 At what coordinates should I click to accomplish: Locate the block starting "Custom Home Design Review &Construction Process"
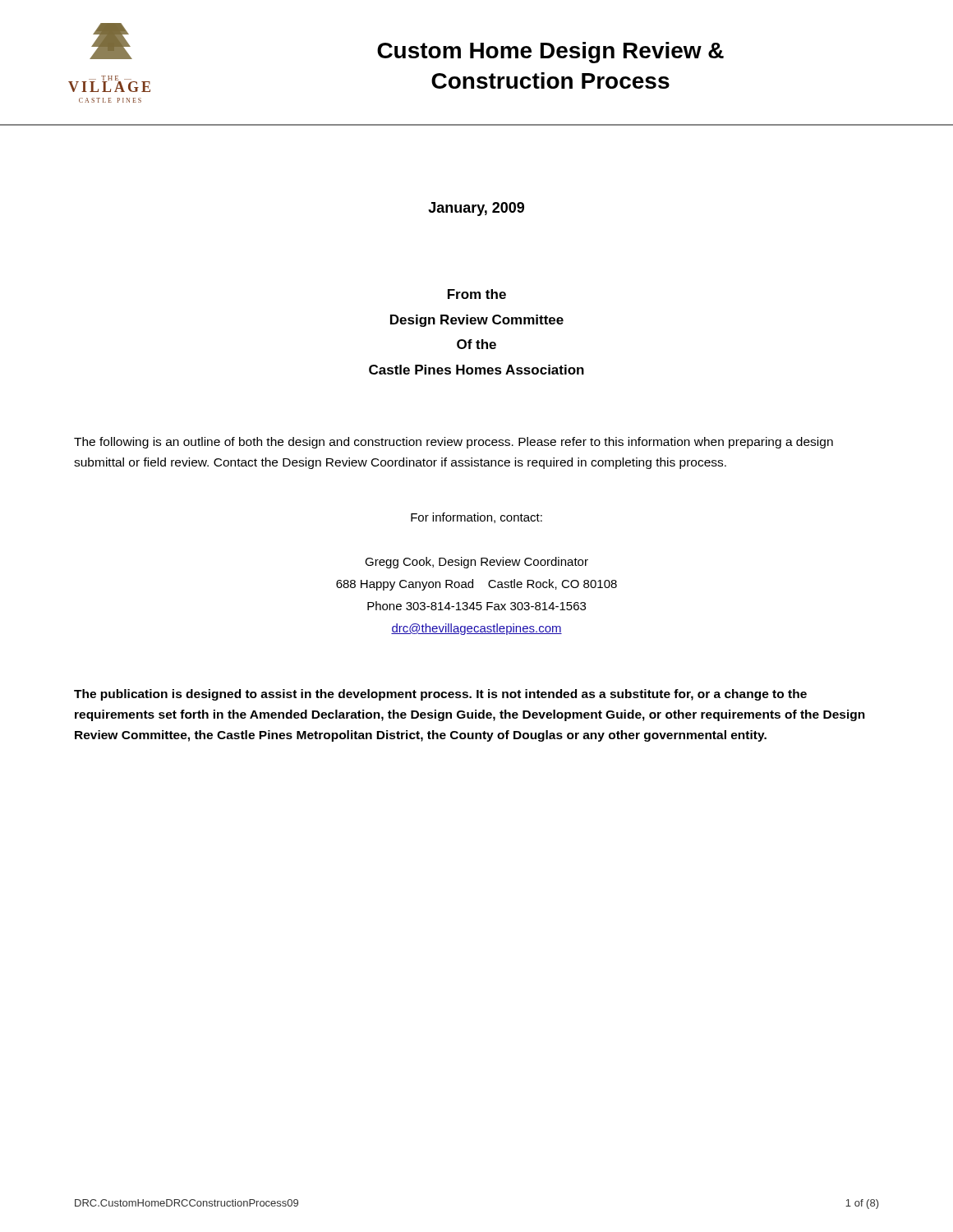point(550,66)
